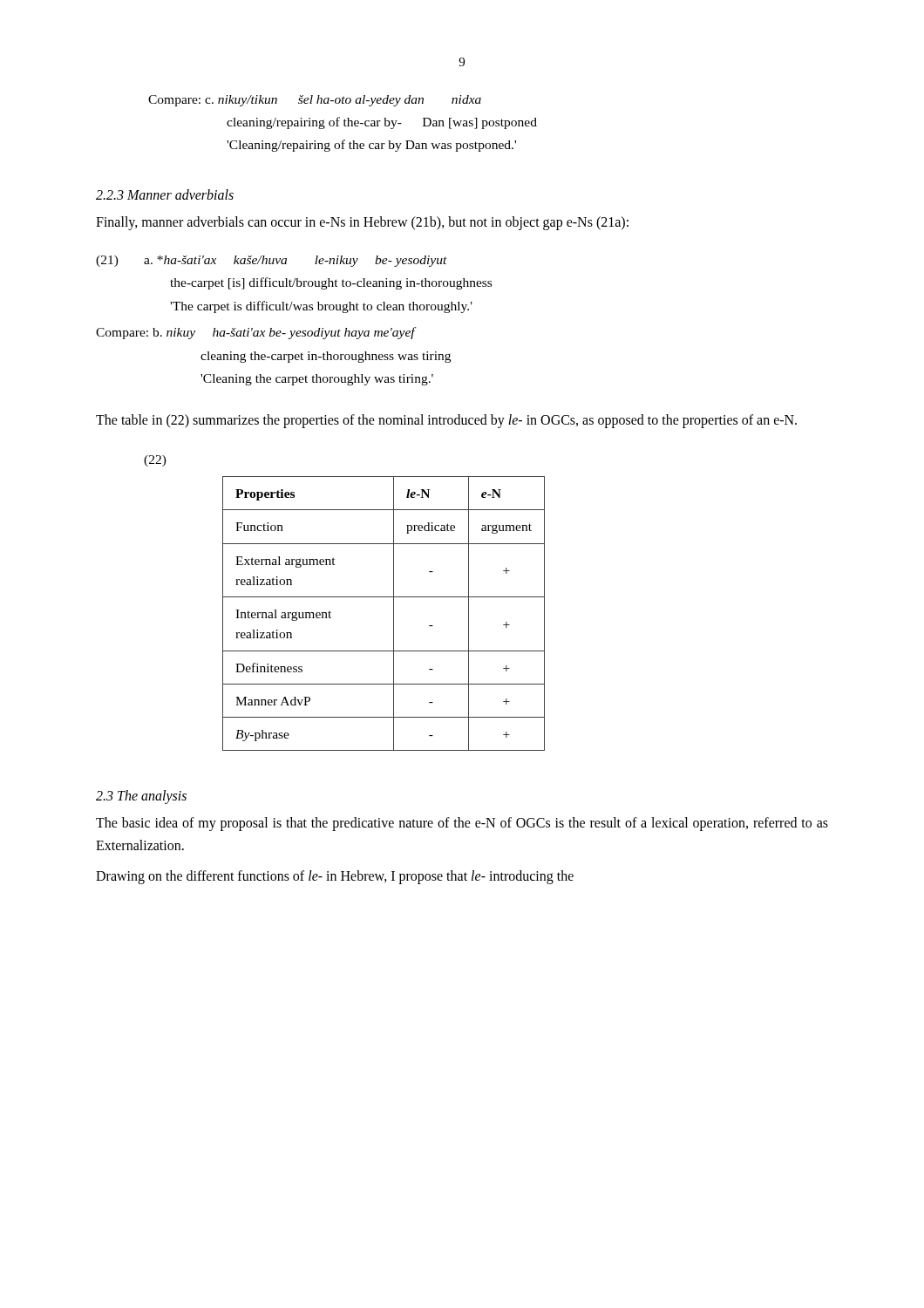The image size is (924, 1308).
Task: Where does it say "2.2.3 Manner adverbials"?
Action: coord(165,194)
